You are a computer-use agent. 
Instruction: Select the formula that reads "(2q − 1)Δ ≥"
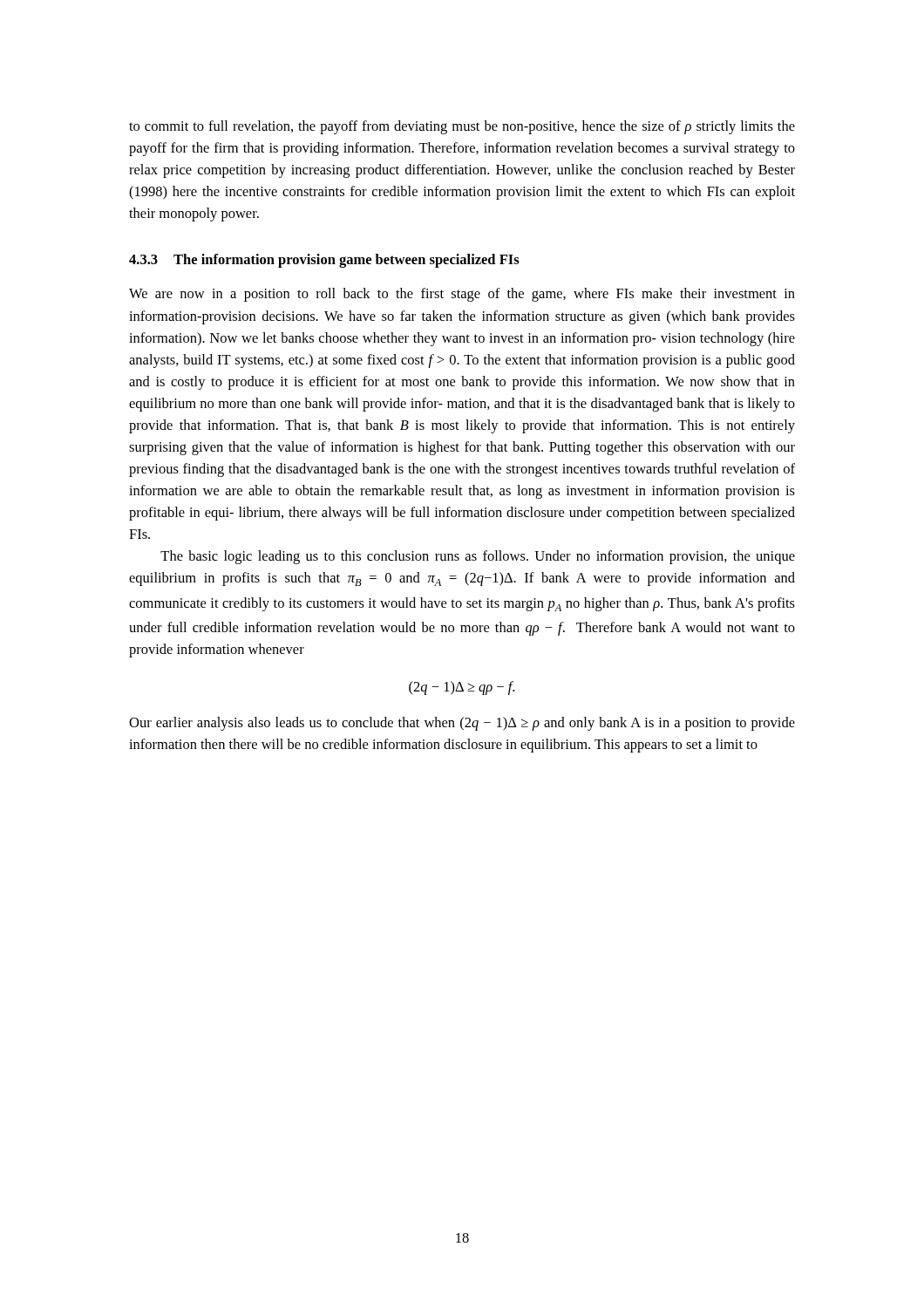(x=462, y=687)
